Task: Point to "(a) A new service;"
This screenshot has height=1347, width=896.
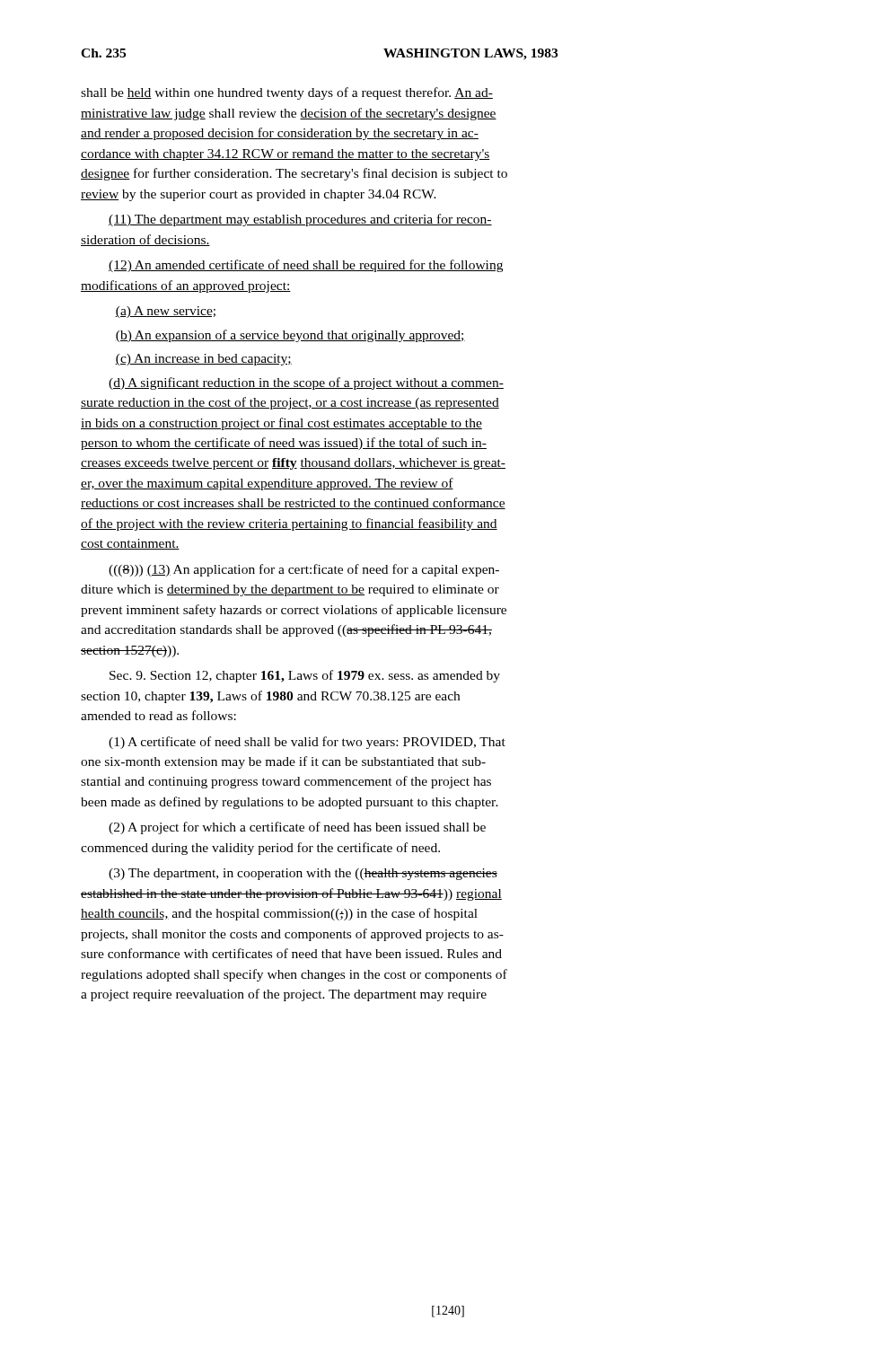Action: [x=165, y=312]
